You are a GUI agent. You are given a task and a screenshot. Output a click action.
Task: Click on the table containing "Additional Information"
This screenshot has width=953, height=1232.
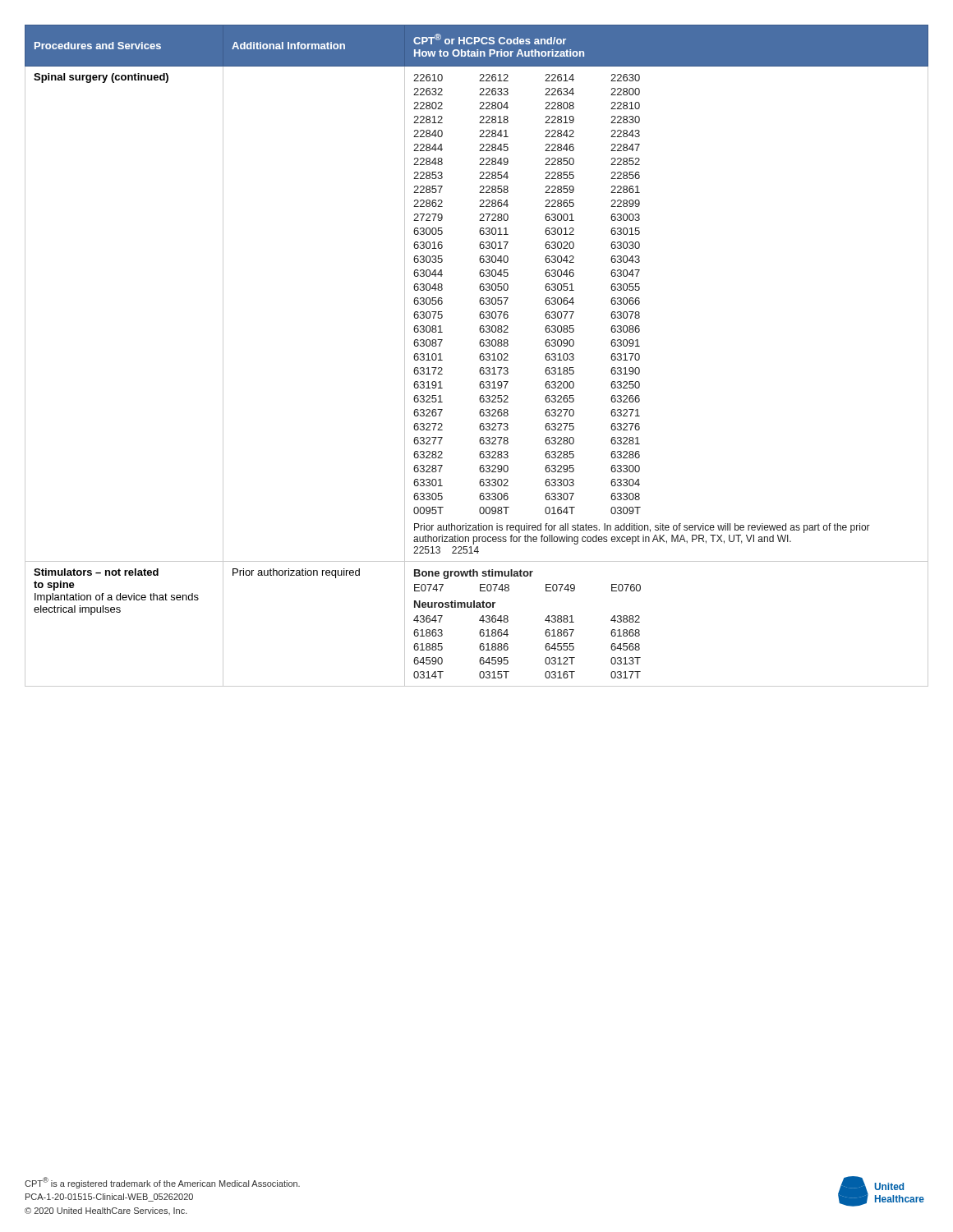coord(476,356)
